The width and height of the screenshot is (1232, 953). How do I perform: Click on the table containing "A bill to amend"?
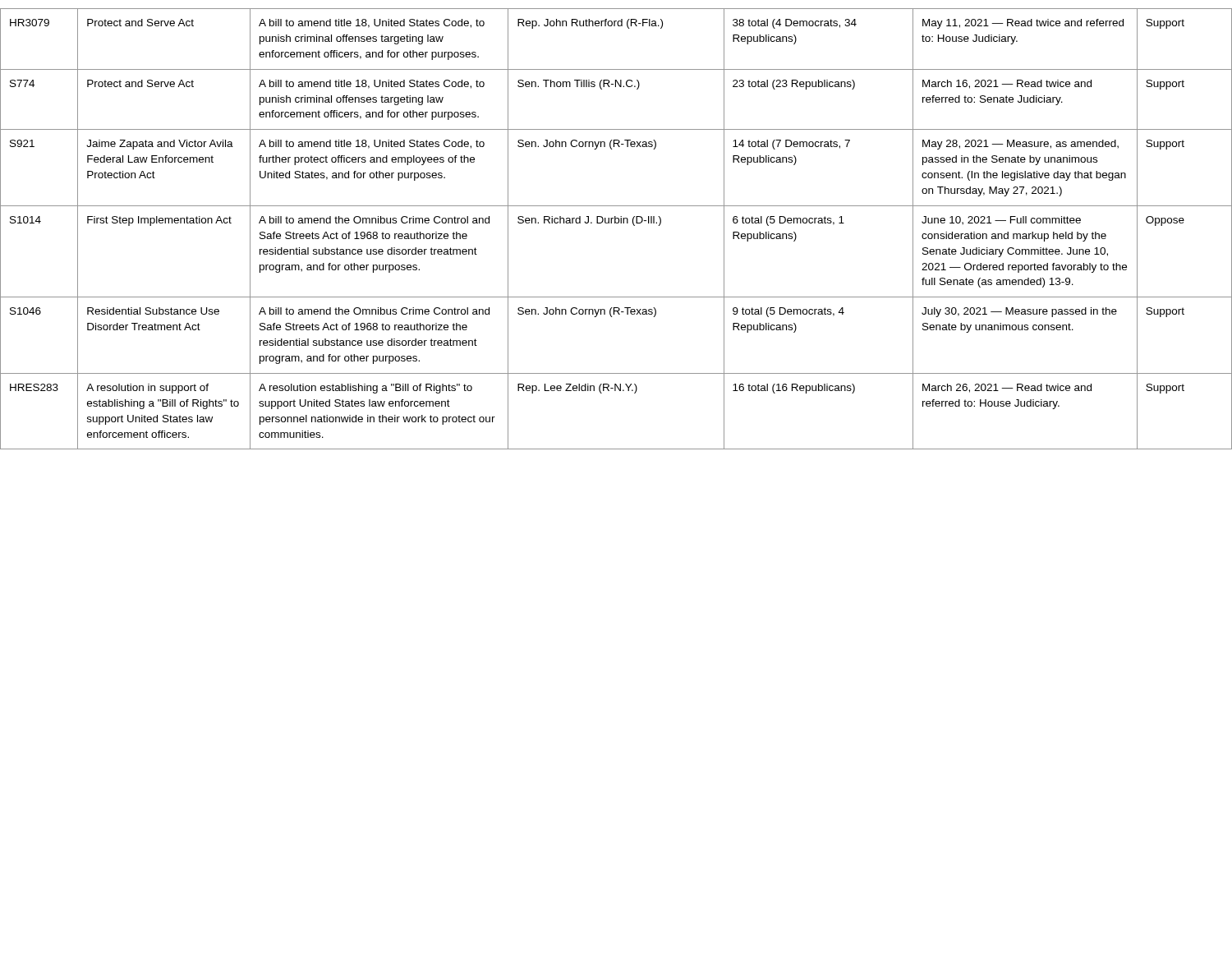coord(616,476)
